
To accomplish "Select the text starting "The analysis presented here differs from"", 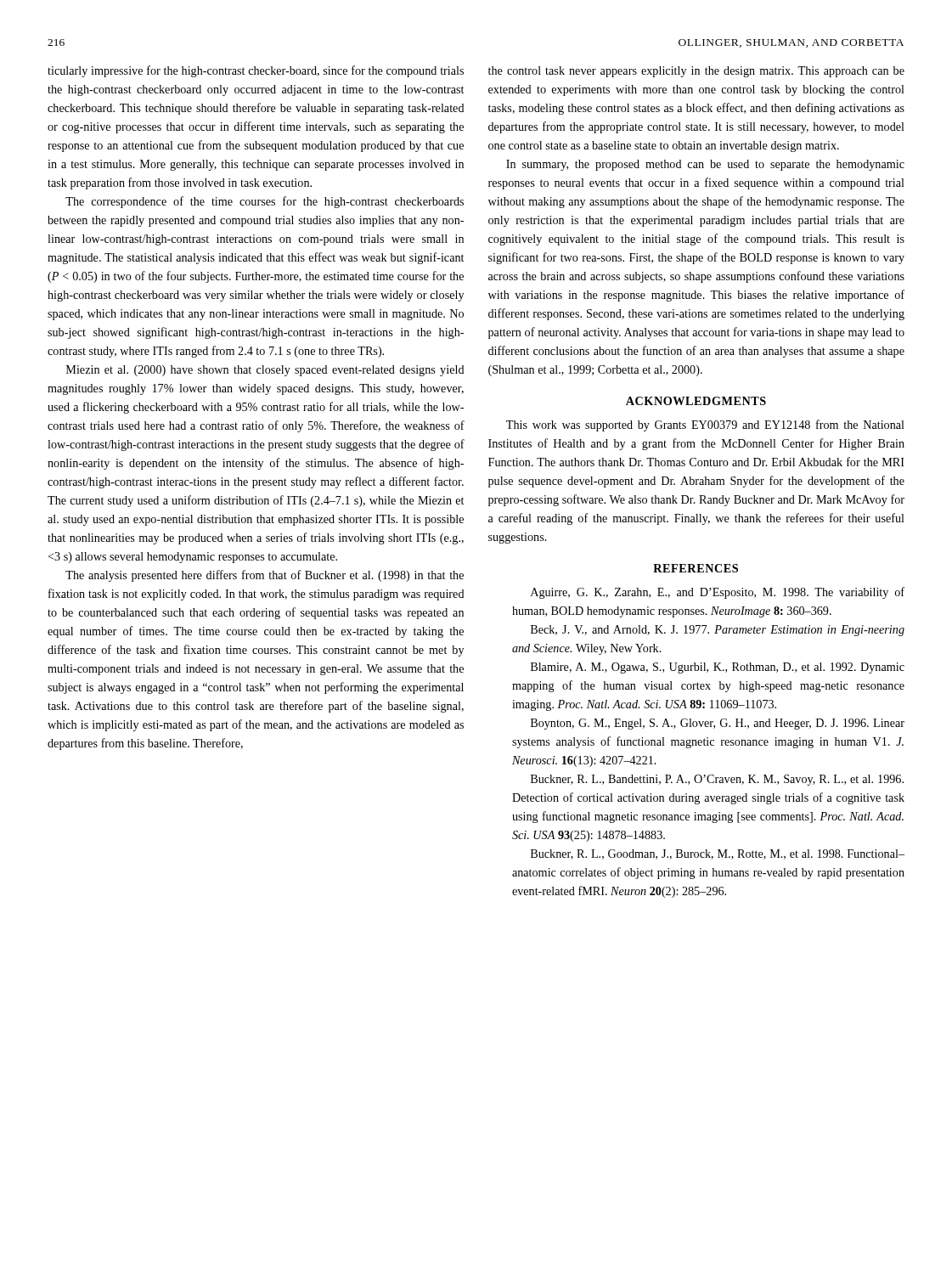I will pos(256,659).
